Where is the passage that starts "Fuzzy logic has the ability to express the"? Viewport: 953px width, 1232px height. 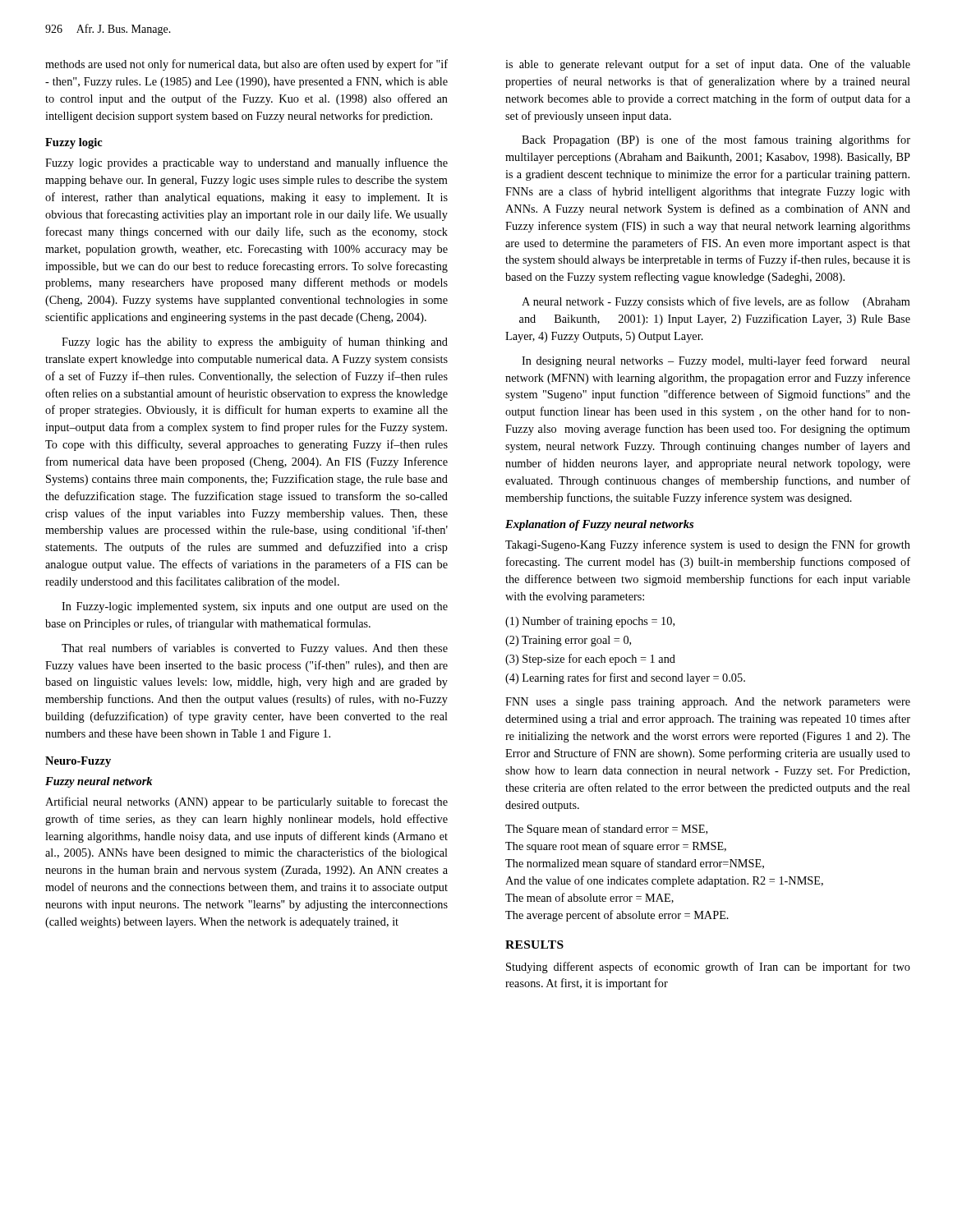(246, 462)
